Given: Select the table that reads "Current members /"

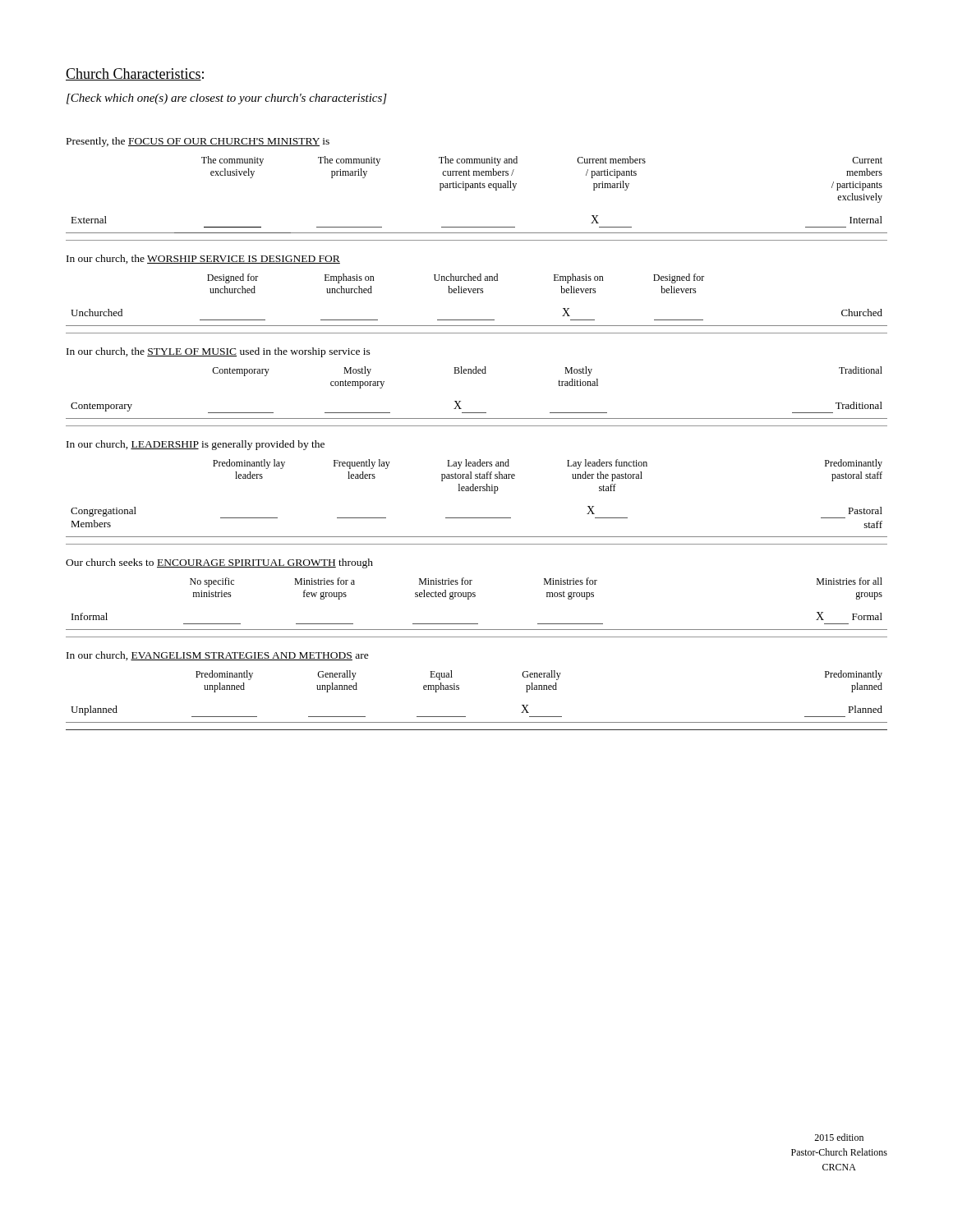Looking at the screenshot, I should (476, 184).
